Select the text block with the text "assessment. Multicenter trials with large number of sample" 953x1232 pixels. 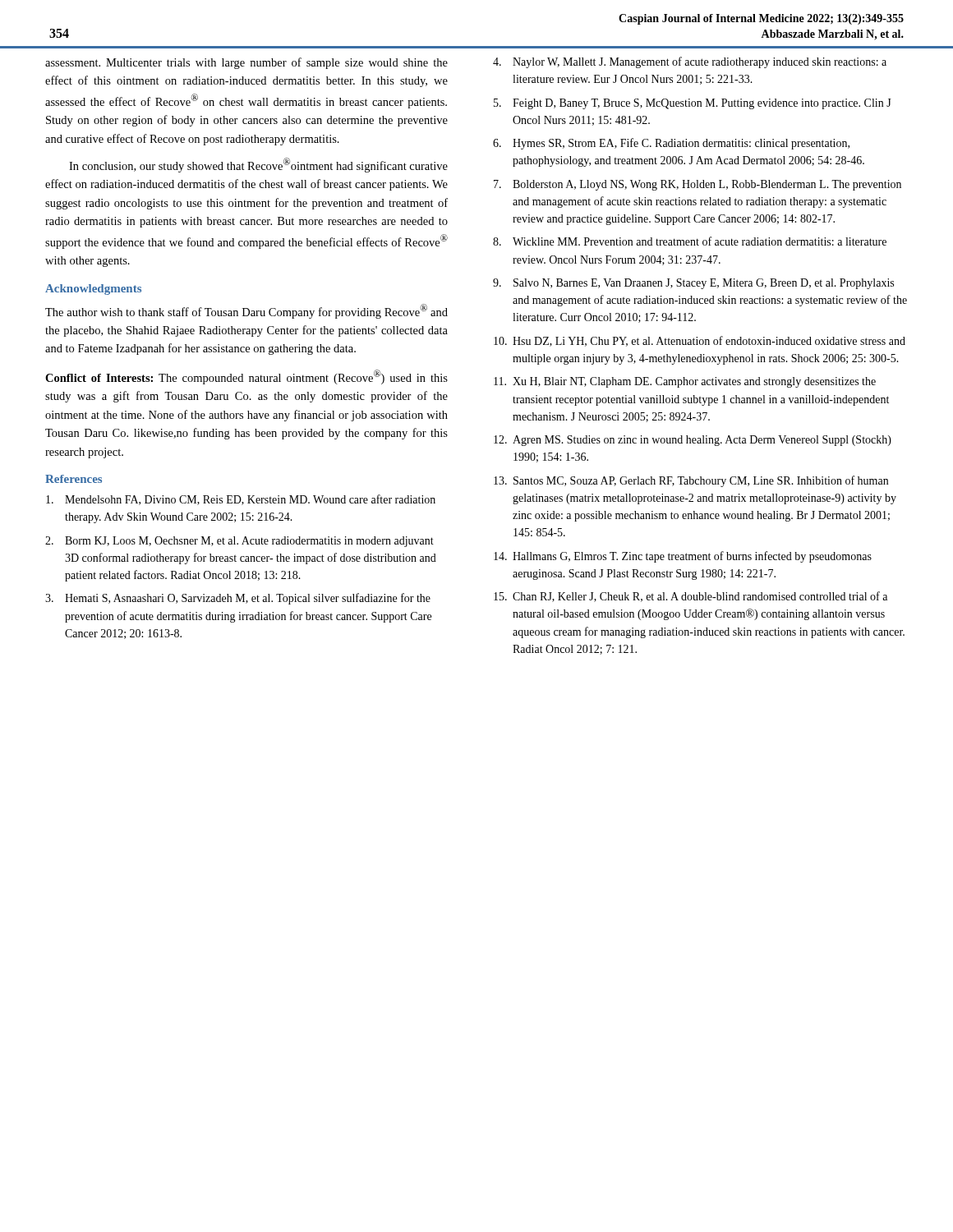(246, 162)
